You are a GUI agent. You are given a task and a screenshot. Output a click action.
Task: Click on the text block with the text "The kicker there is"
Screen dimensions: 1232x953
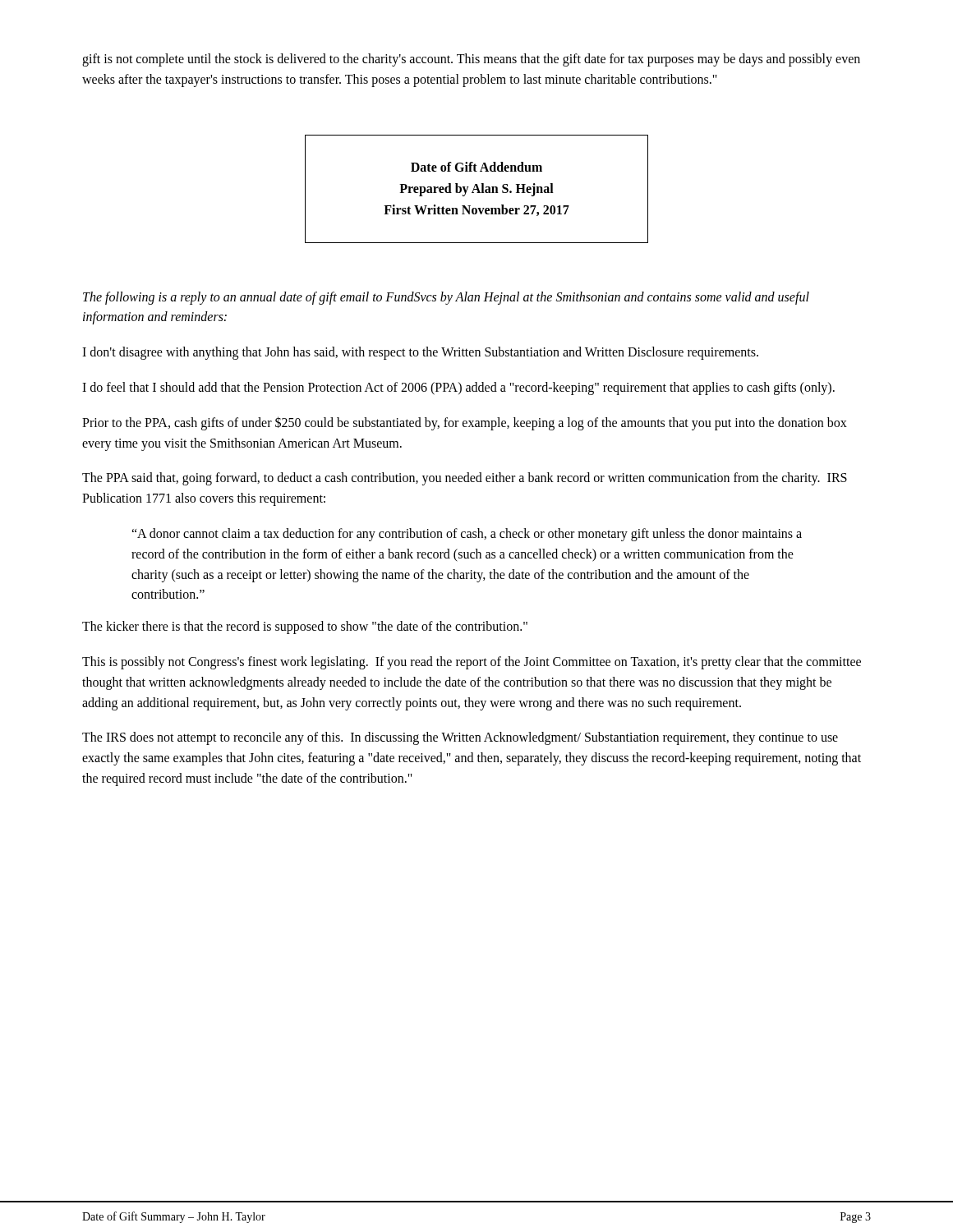pyautogui.click(x=305, y=626)
